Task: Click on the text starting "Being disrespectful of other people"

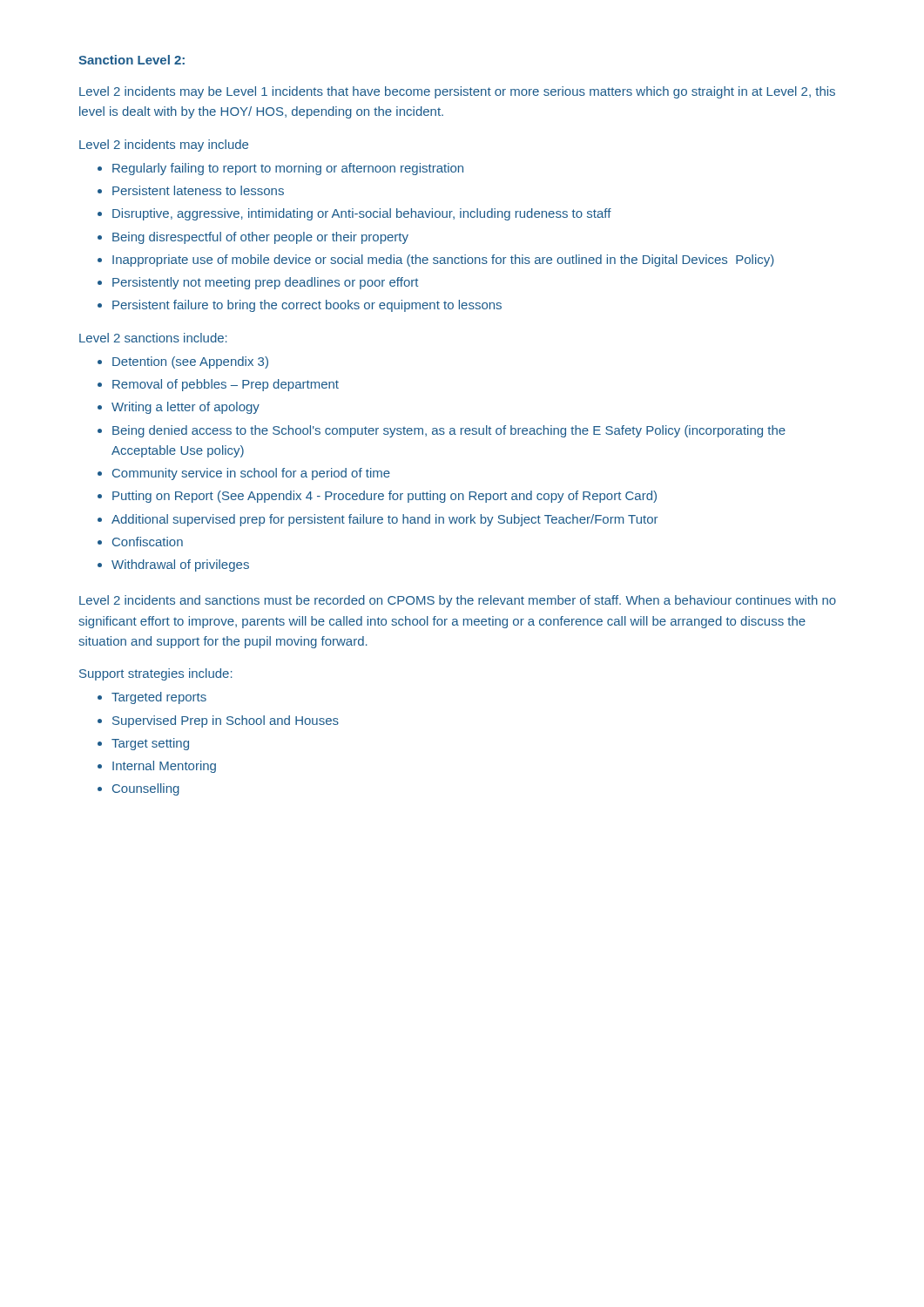Action: coord(260,236)
